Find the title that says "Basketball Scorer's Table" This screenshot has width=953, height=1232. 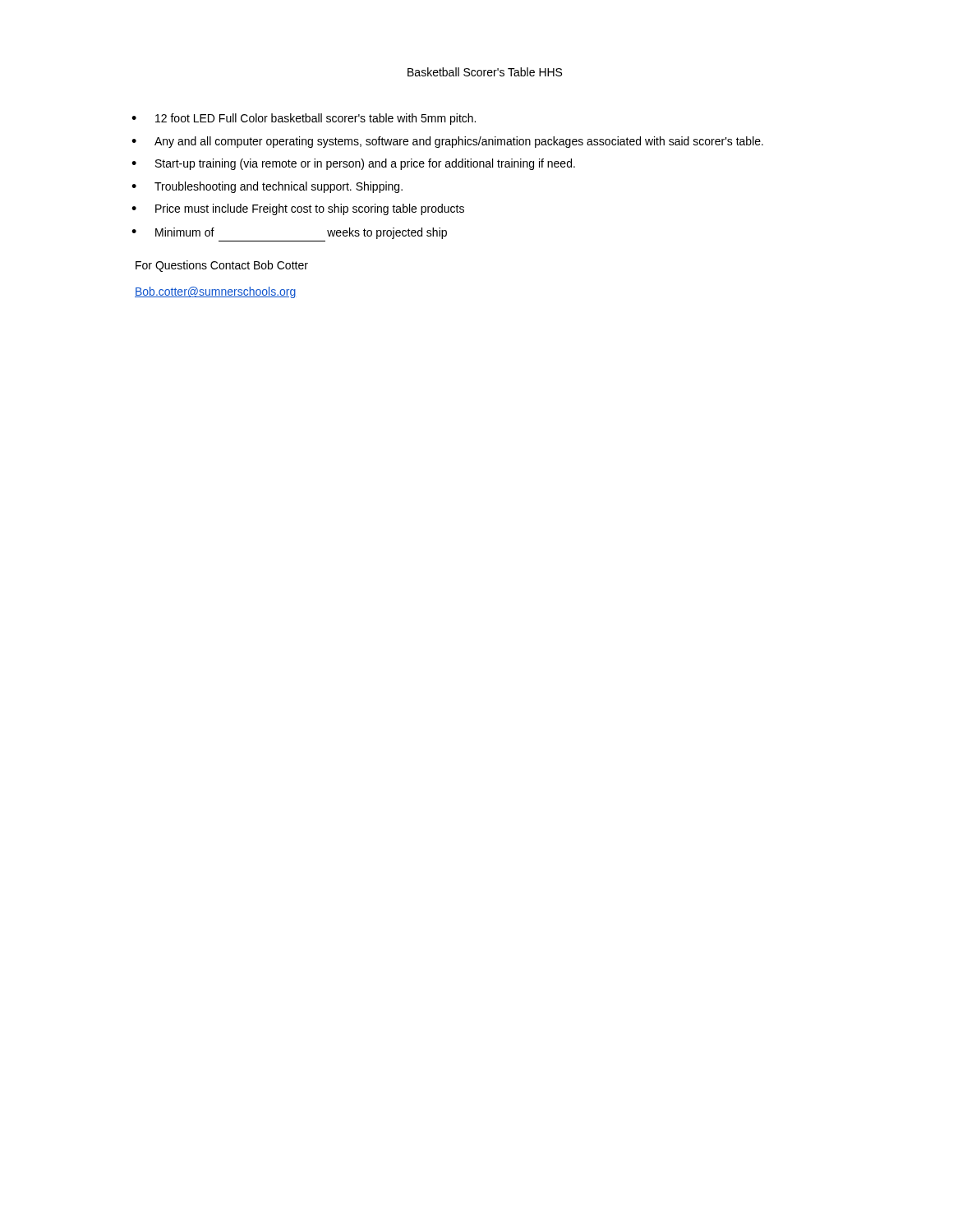[x=485, y=72]
